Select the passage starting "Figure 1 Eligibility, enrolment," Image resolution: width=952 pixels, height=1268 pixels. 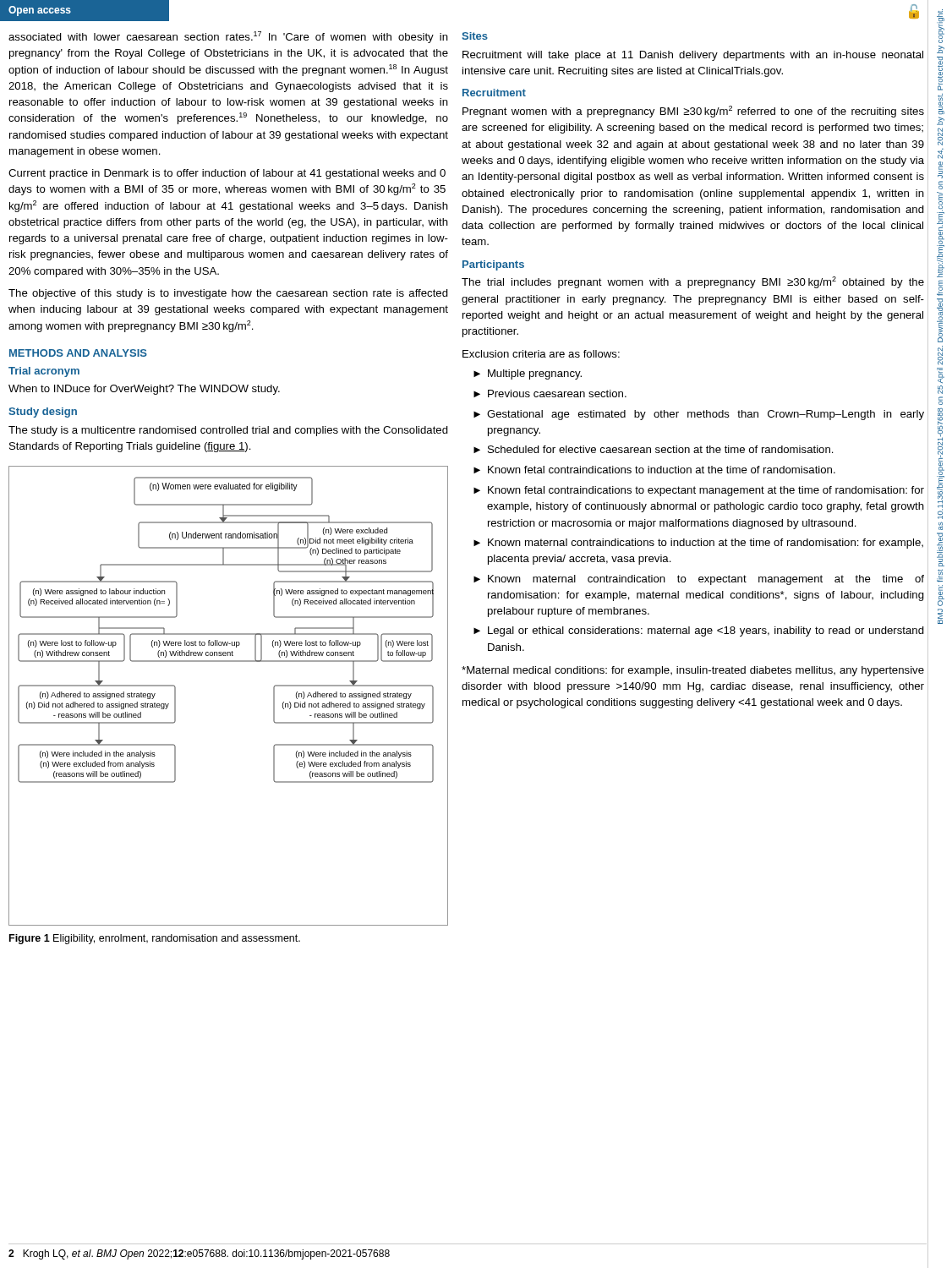point(155,938)
